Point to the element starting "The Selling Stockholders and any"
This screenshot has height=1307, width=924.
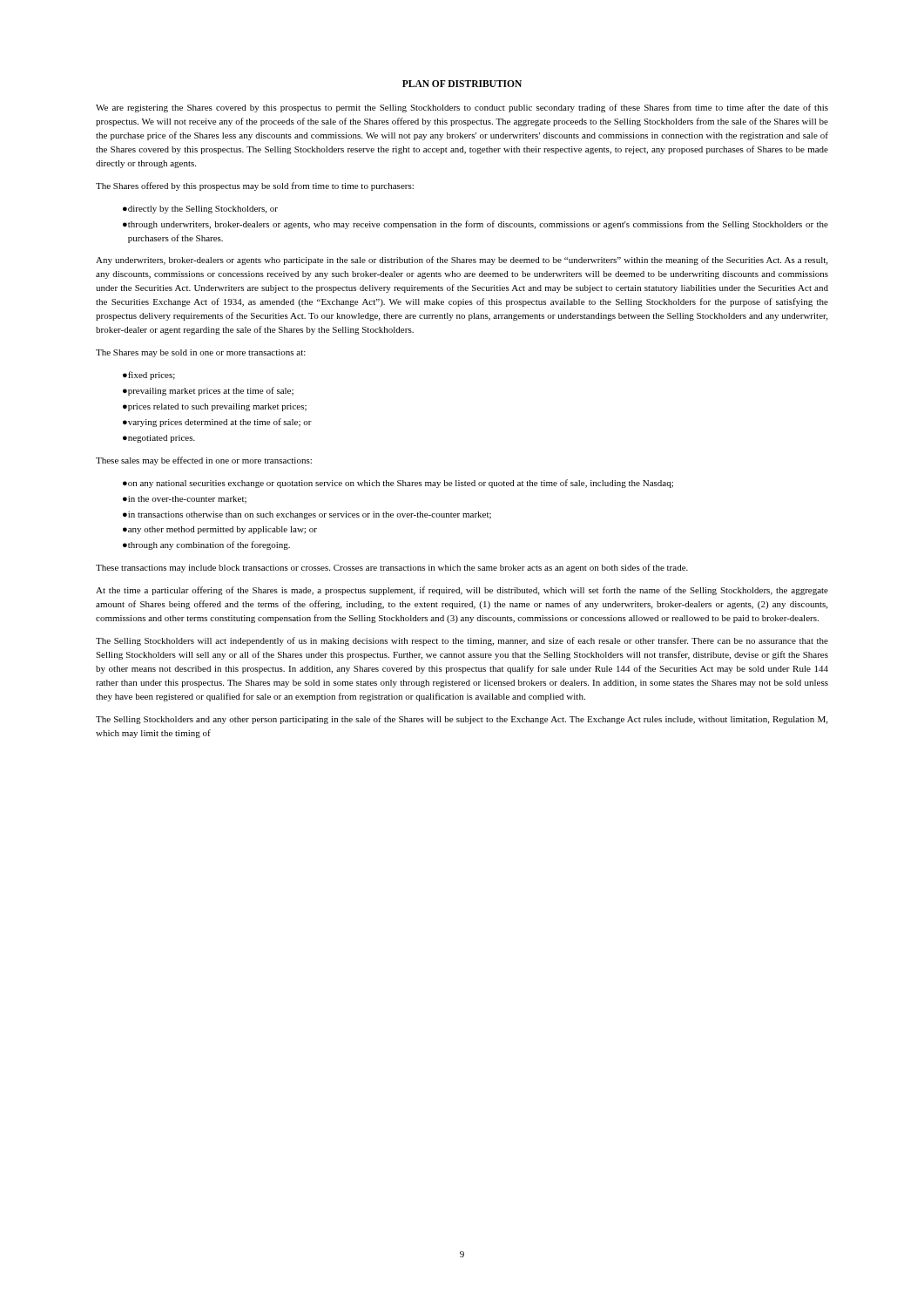click(462, 726)
